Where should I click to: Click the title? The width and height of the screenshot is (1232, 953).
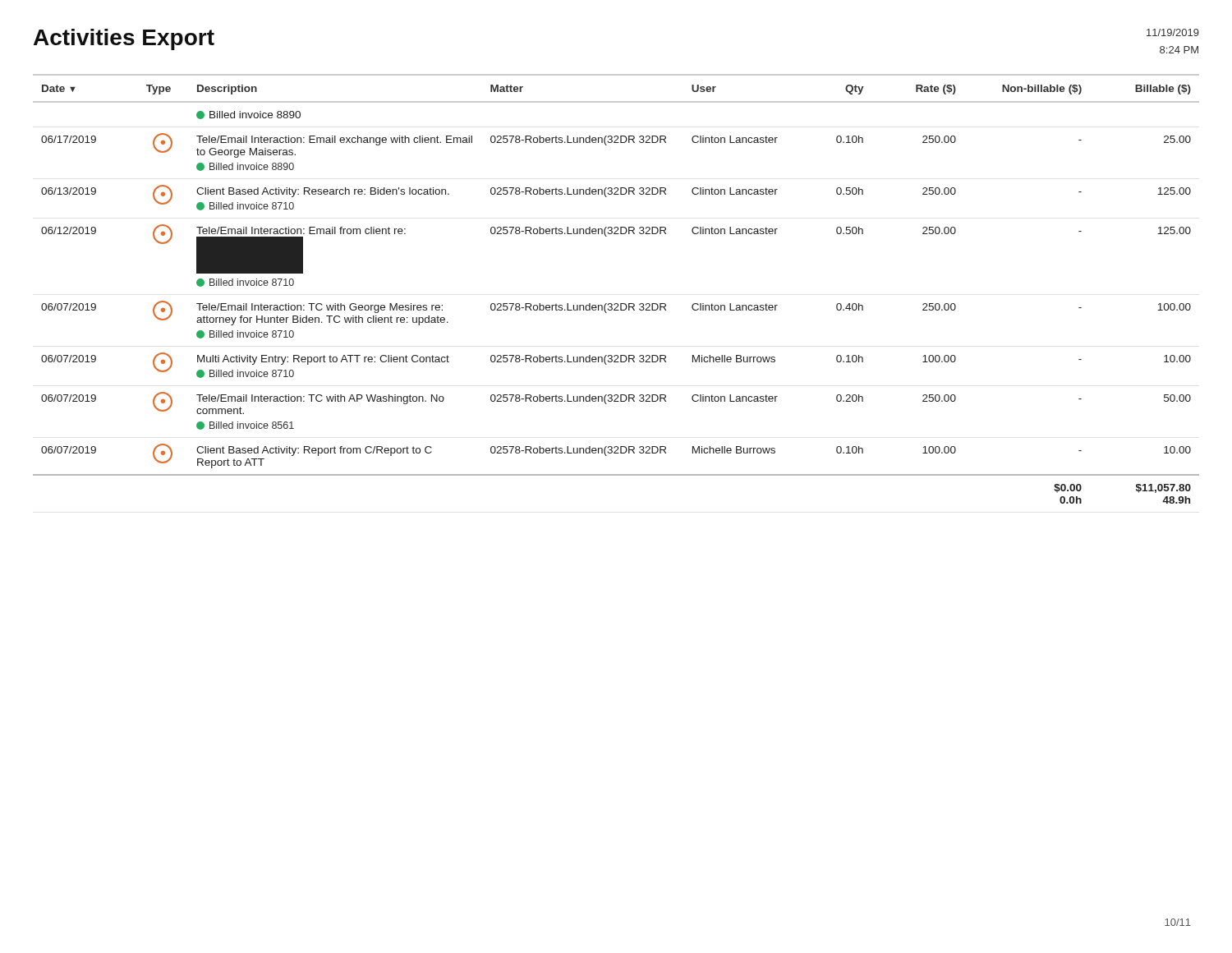click(x=124, y=37)
